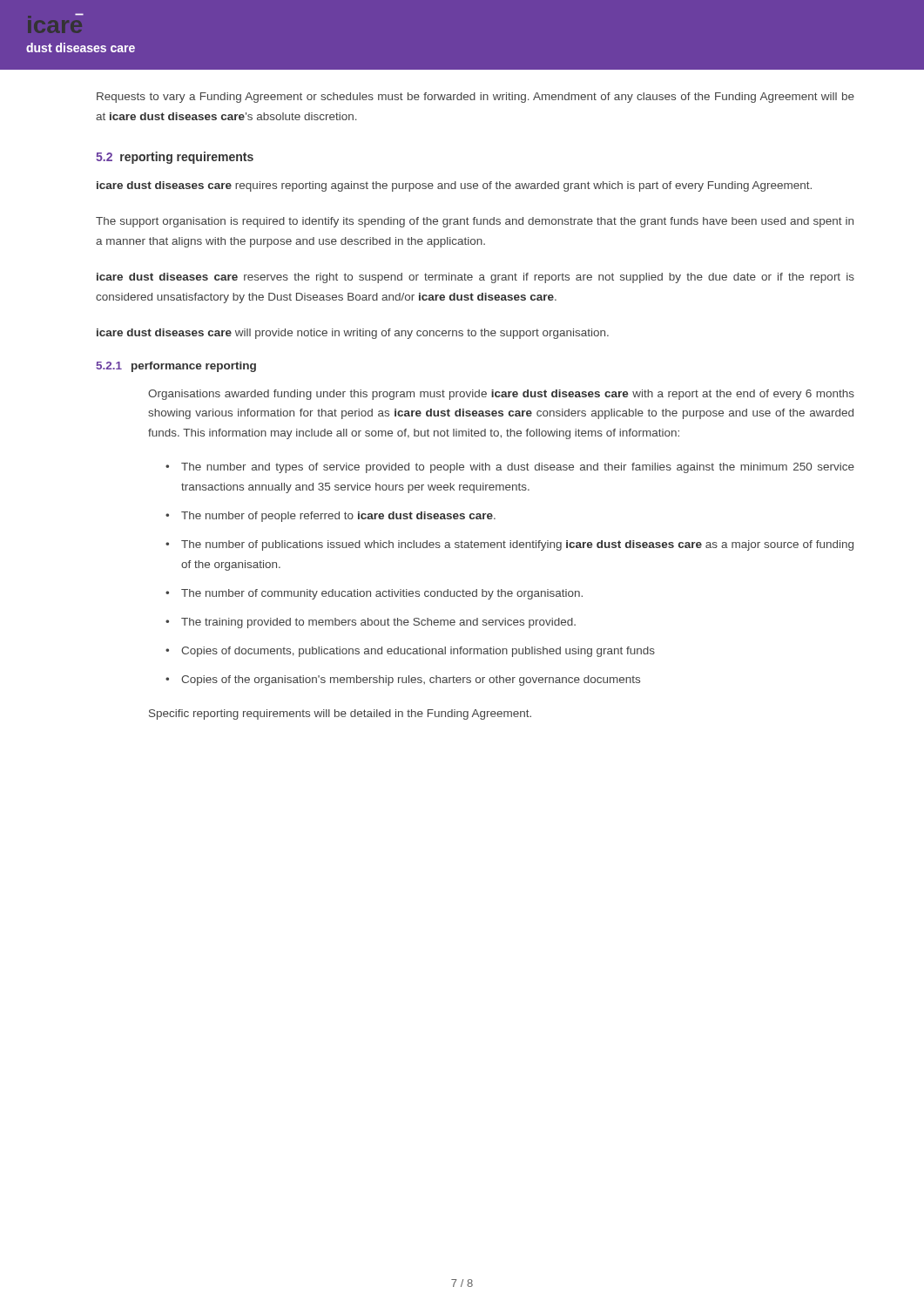Click on the list item with the text "Copies of the organisation's membership rules,"
Image resolution: width=924 pixels, height=1307 pixels.
[x=411, y=679]
